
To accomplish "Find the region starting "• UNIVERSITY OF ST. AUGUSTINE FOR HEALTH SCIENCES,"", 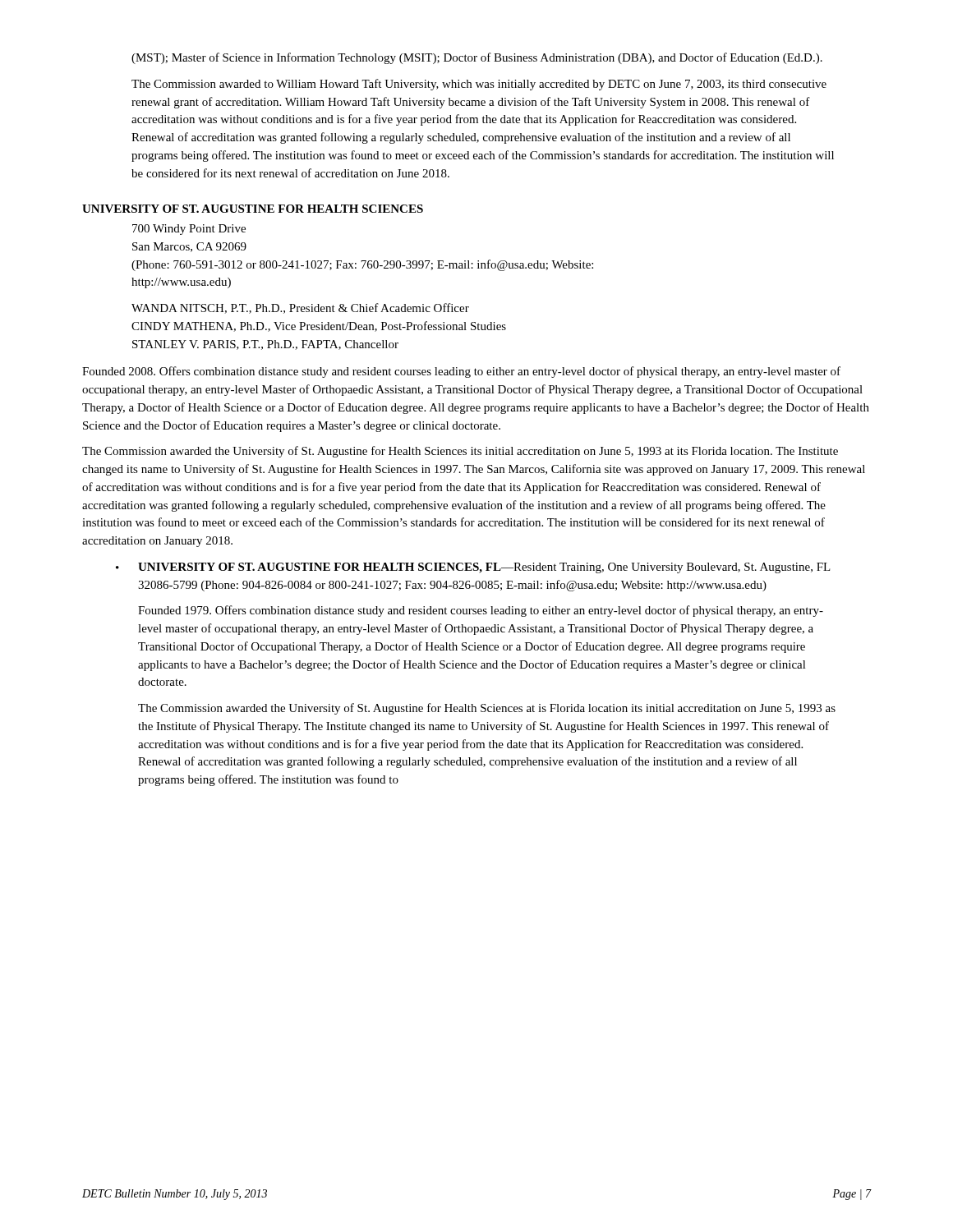I will [x=476, y=678].
